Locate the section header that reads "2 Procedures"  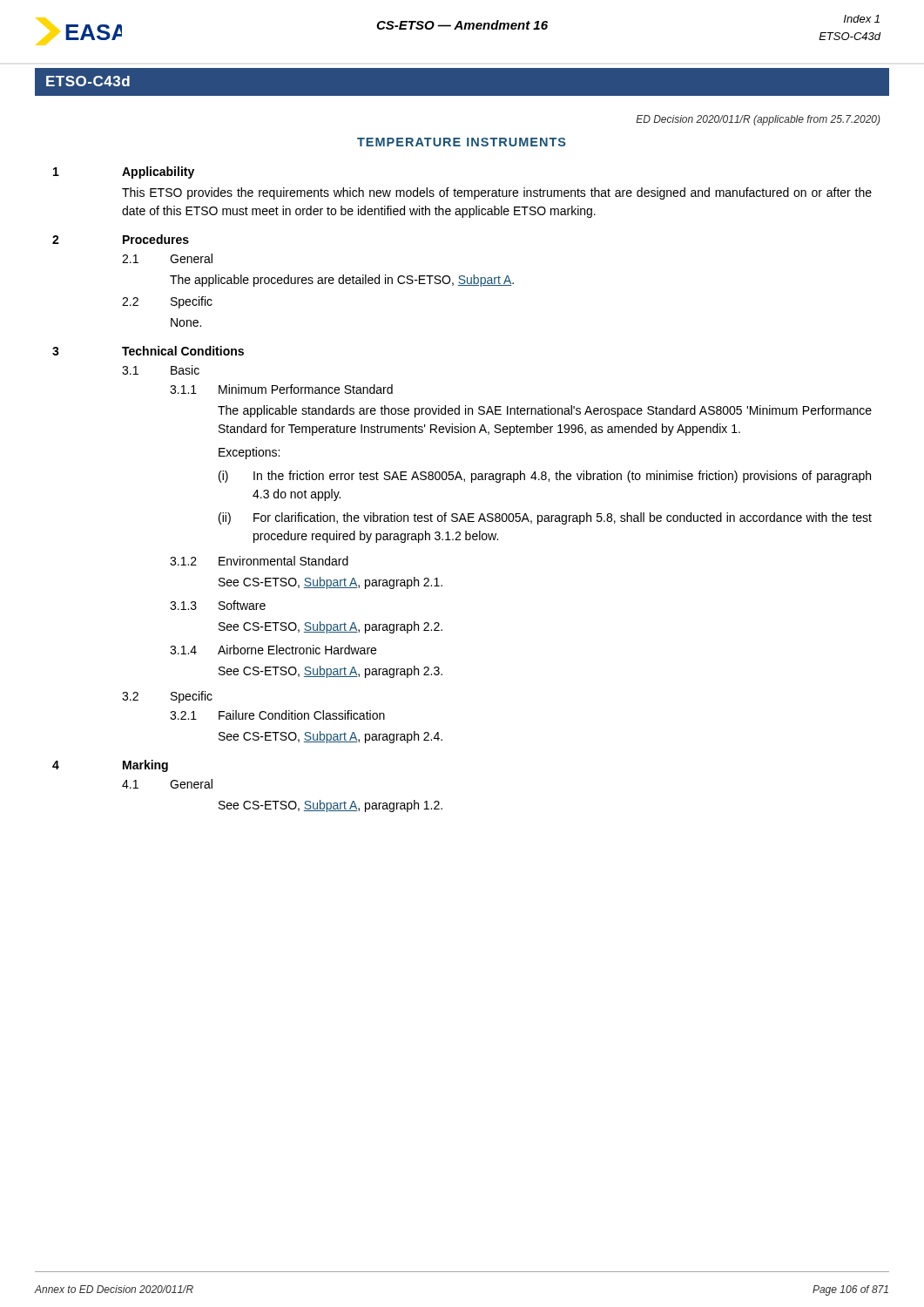point(121,240)
